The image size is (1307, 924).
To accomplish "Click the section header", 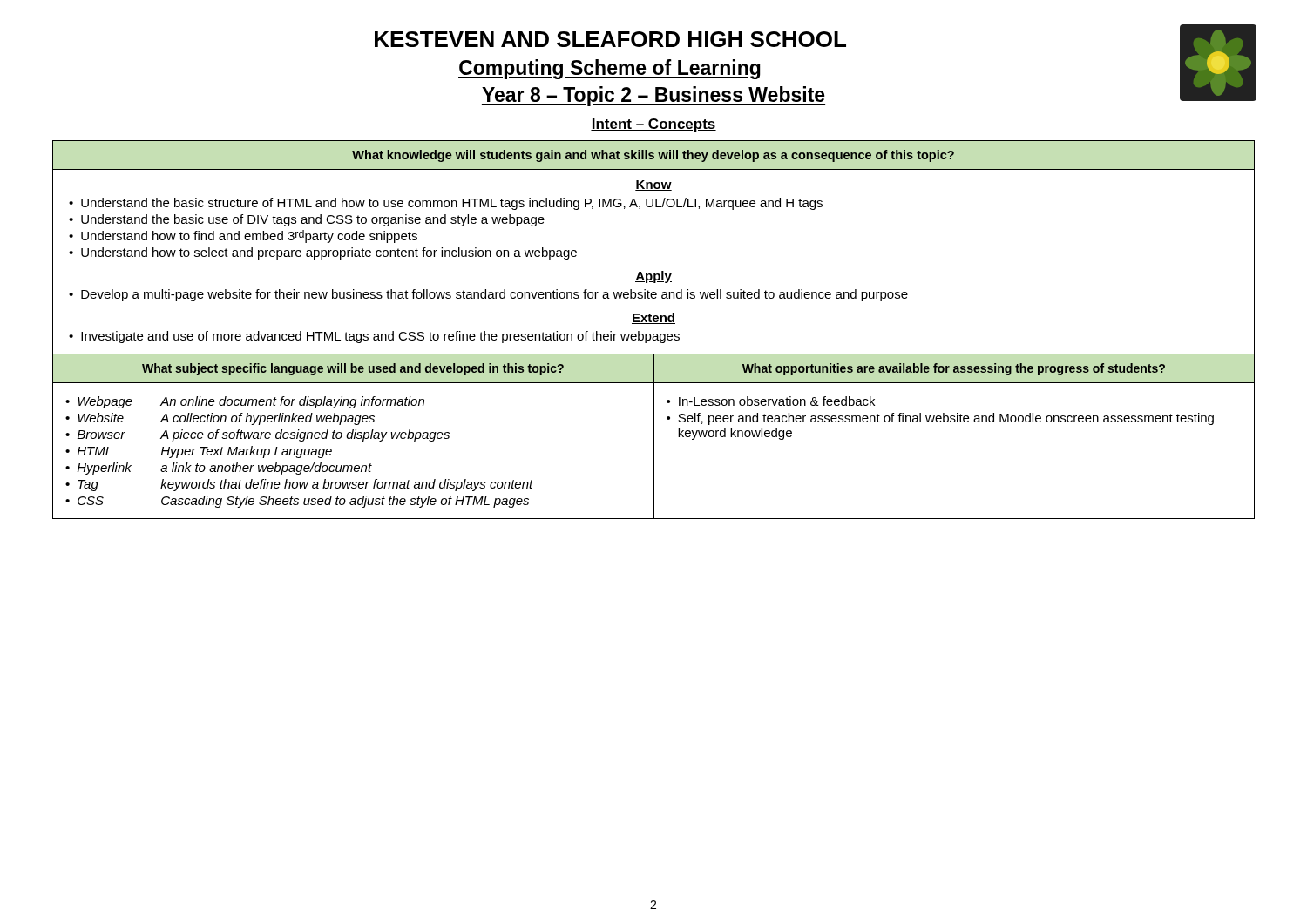I will click(x=654, y=124).
